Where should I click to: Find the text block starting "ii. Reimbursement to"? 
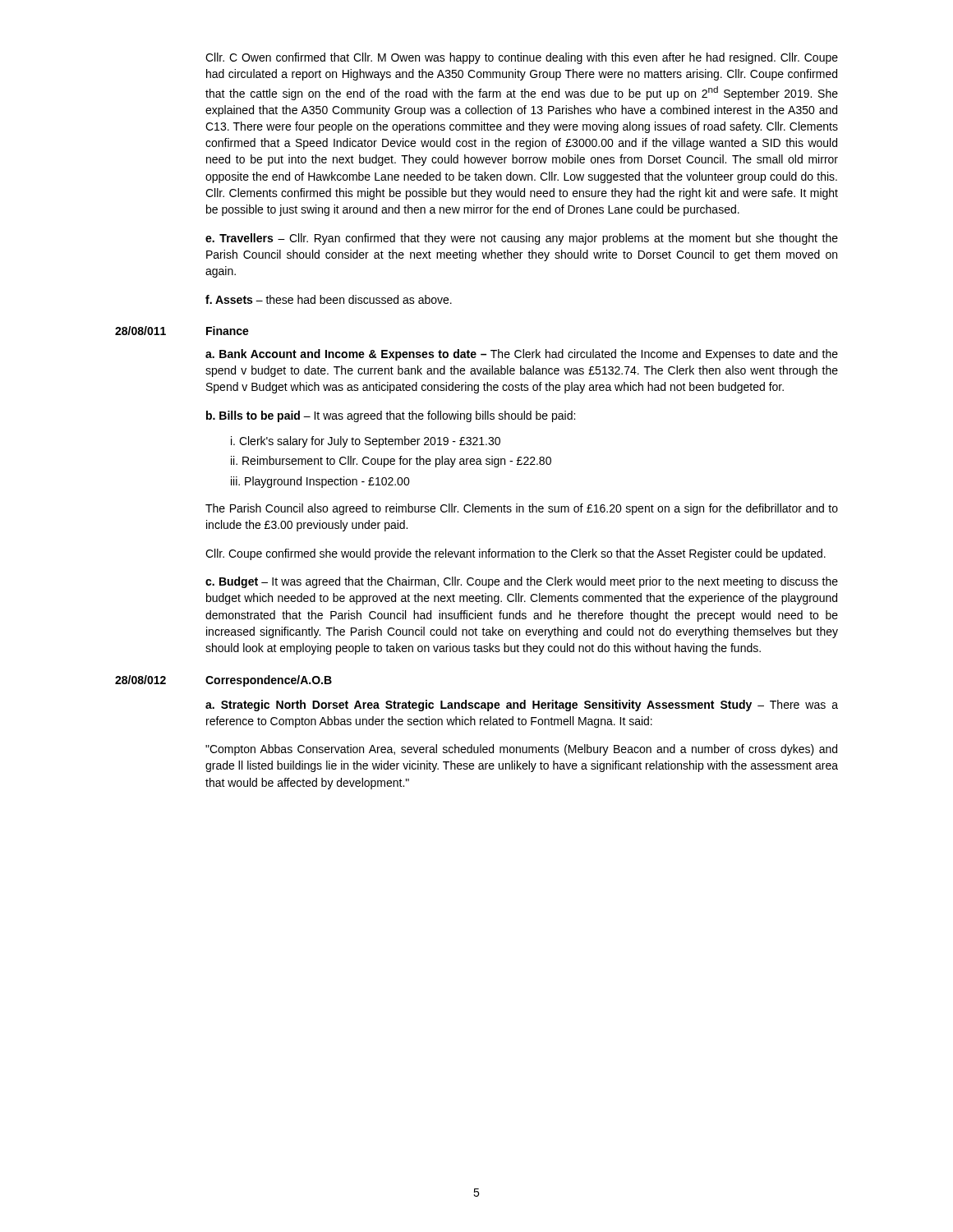(391, 461)
